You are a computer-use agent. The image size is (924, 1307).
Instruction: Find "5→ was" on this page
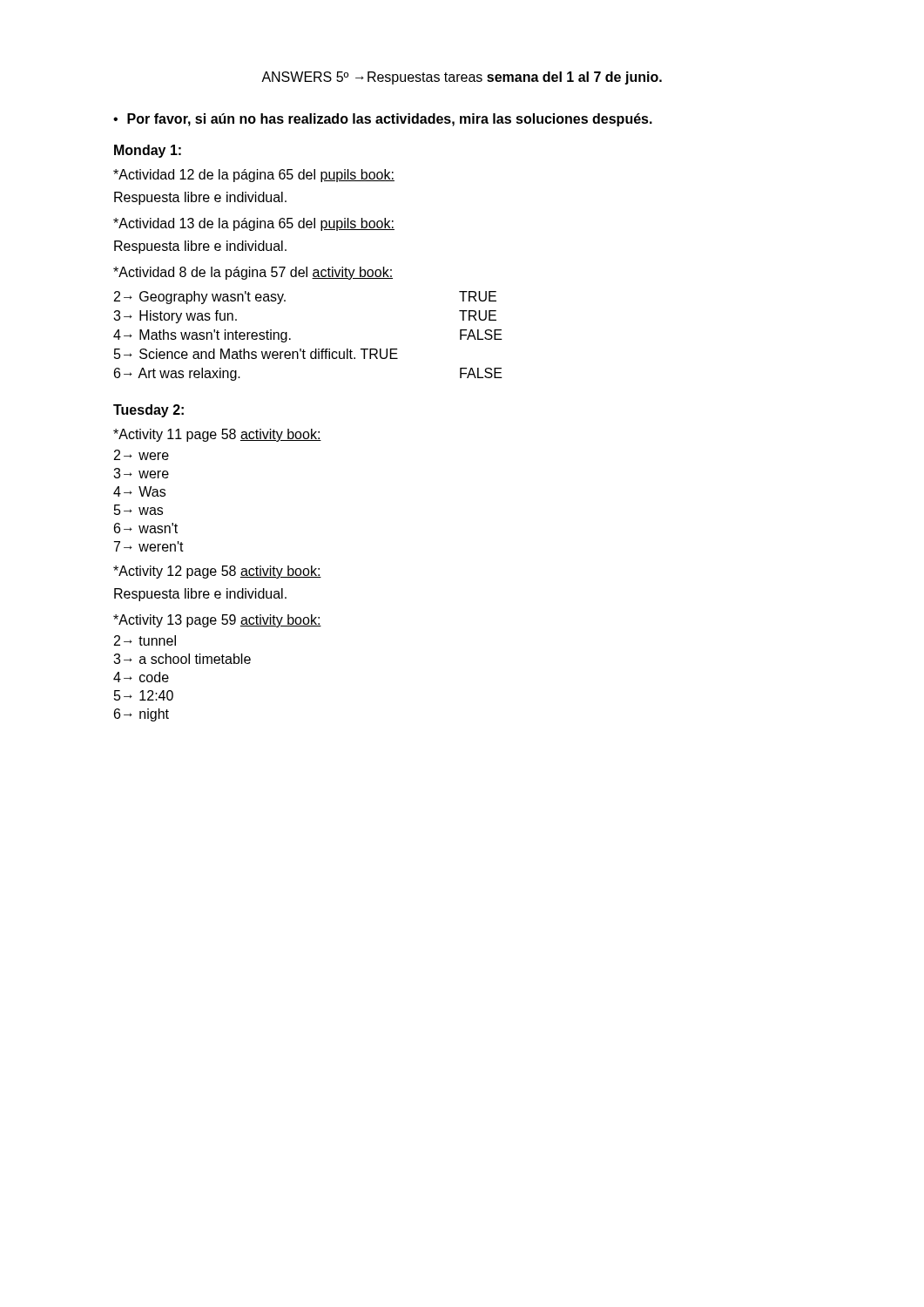pyautogui.click(x=138, y=510)
